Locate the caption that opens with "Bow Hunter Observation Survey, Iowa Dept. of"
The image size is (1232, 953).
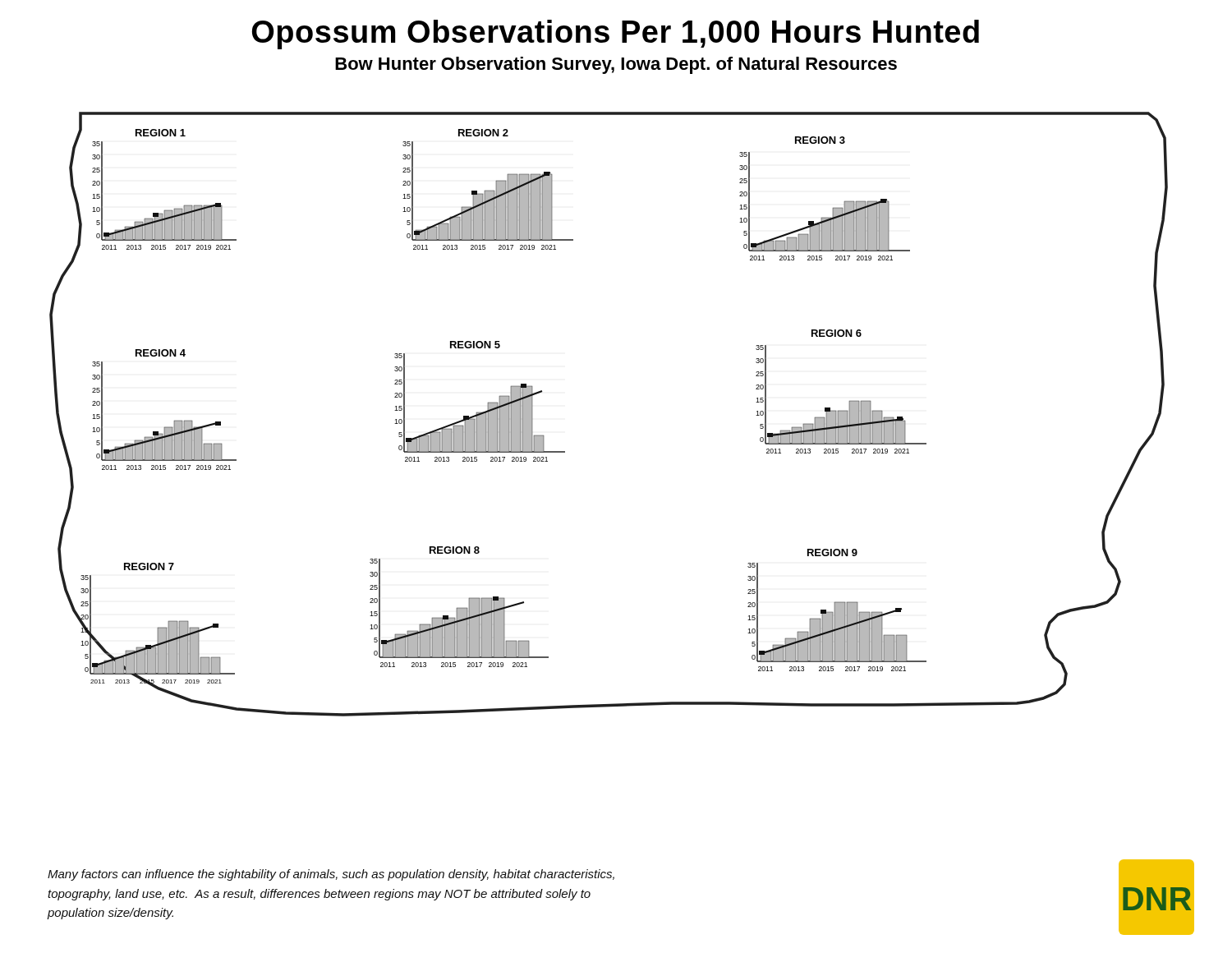(x=616, y=64)
